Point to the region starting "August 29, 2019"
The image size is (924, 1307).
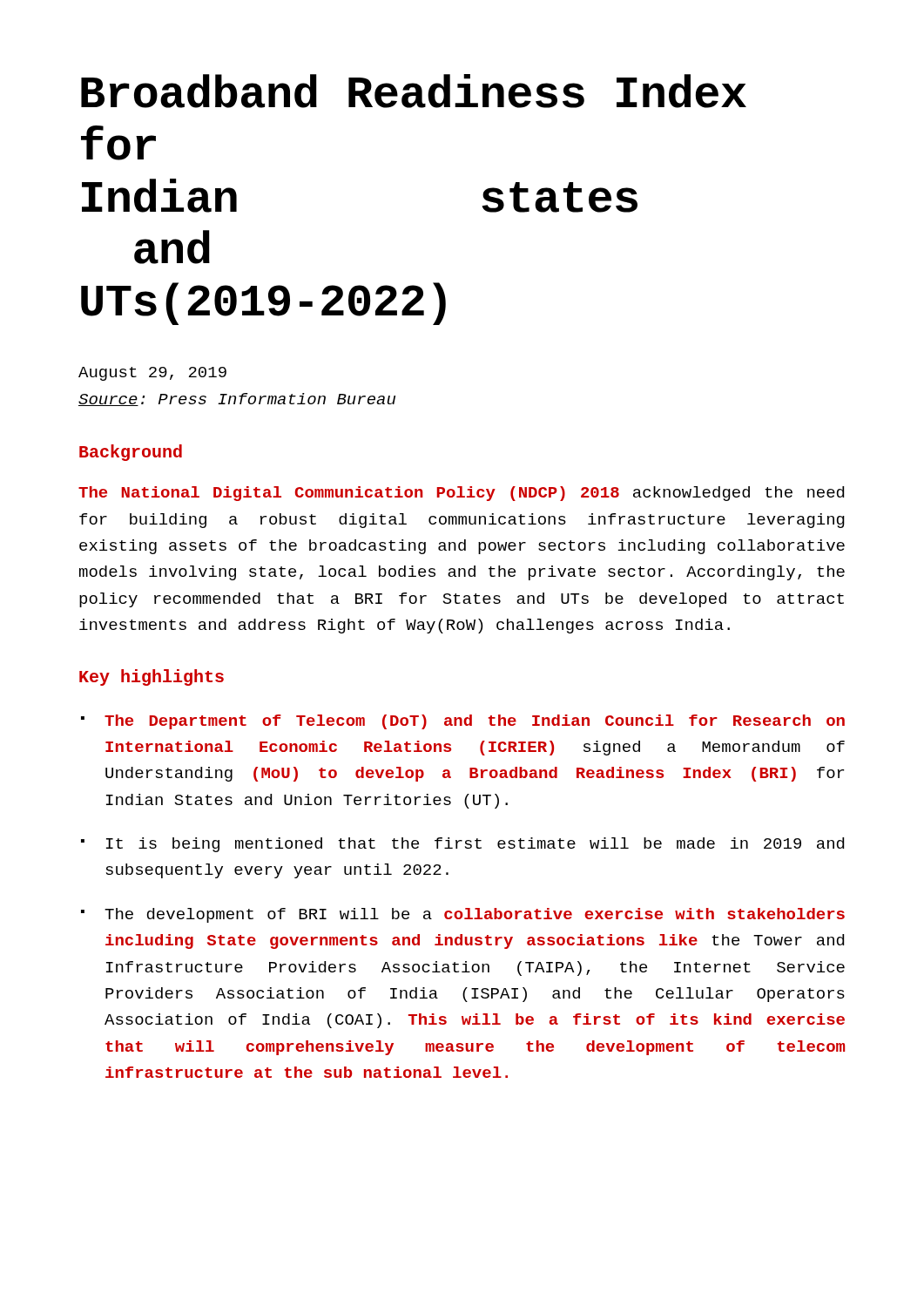[153, 373]
